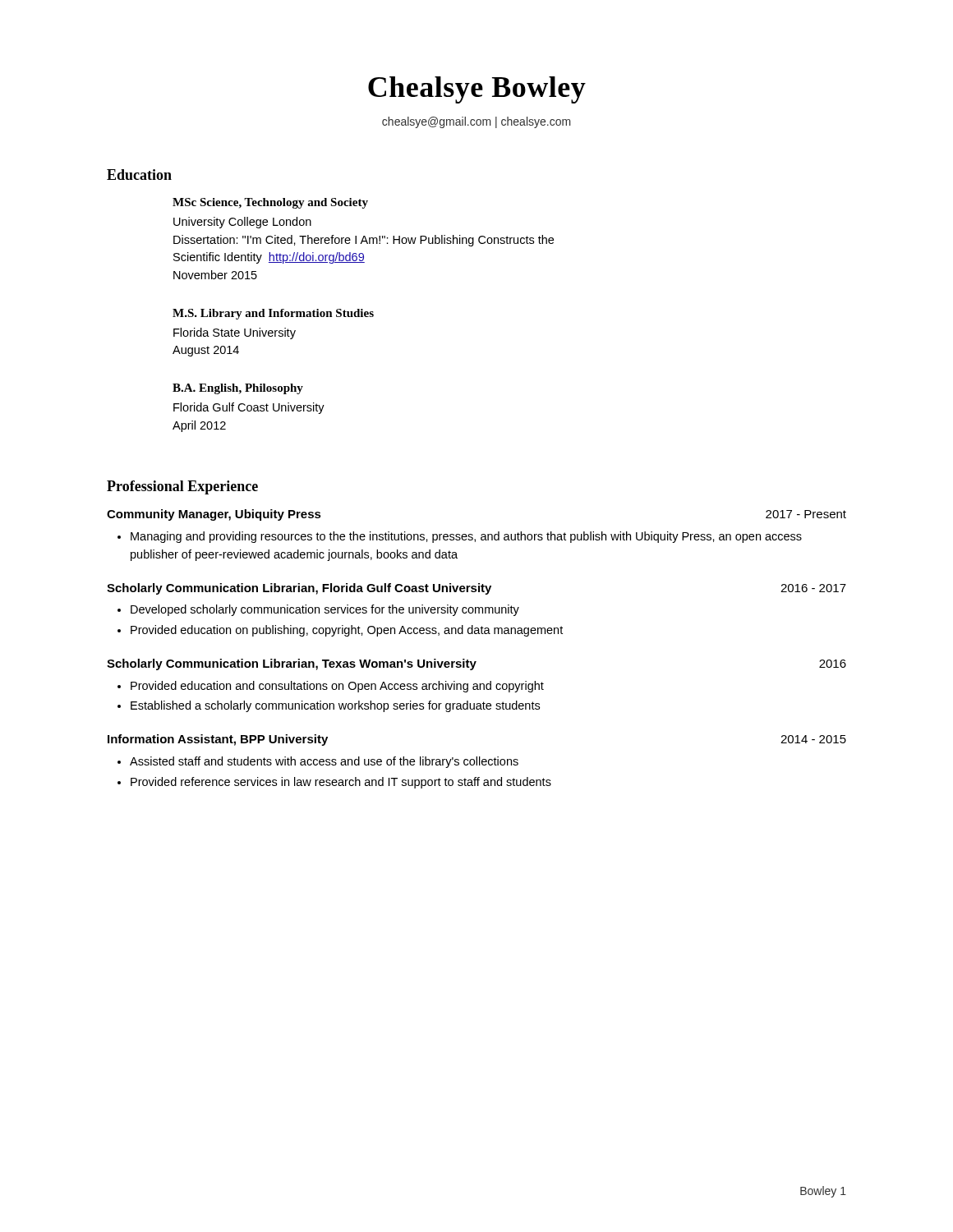
Task: Navigate to the text starting "chealsye@gmail.com | chealsye.com"
Action: coord(476,122)
